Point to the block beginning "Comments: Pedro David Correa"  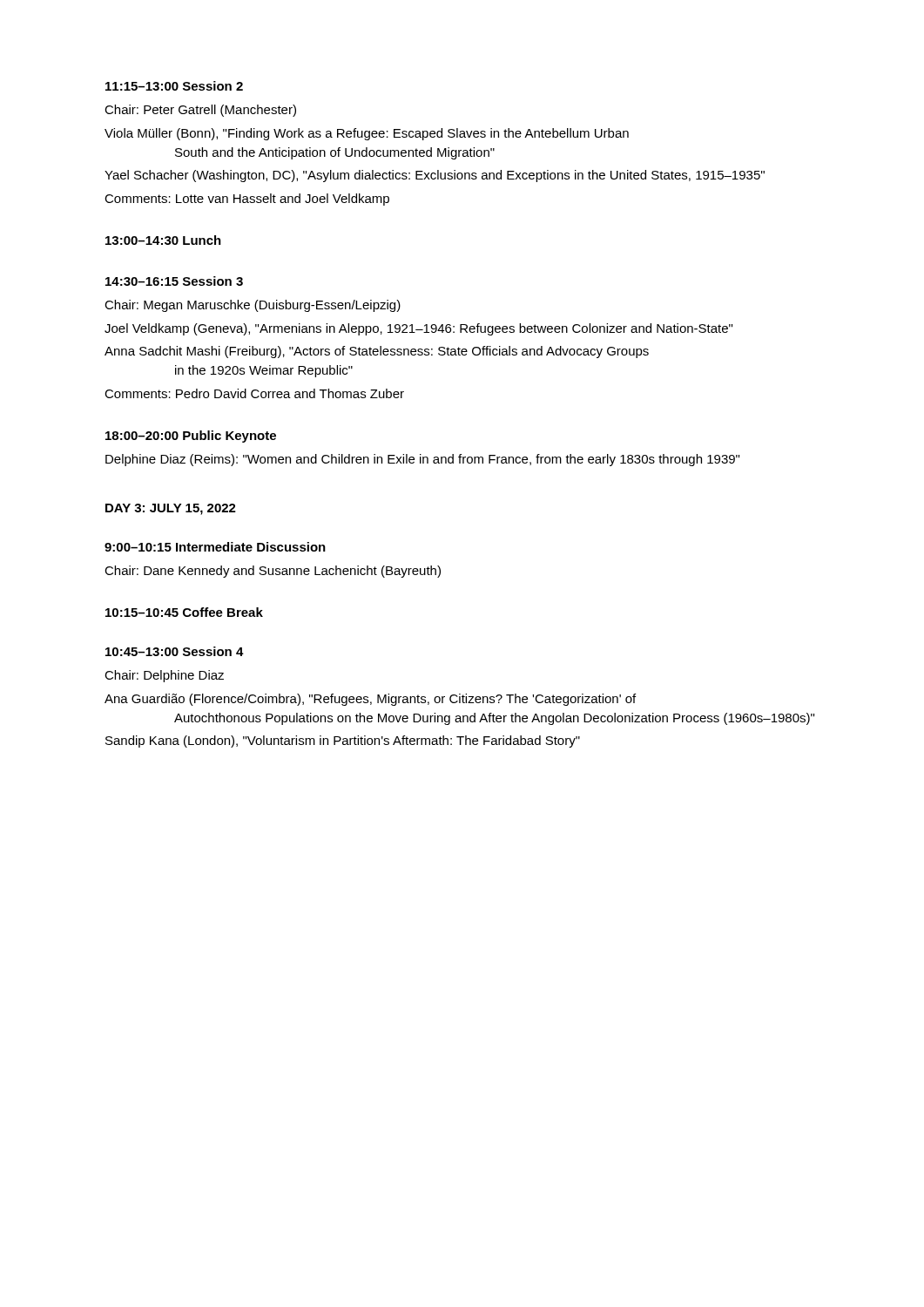254,393
